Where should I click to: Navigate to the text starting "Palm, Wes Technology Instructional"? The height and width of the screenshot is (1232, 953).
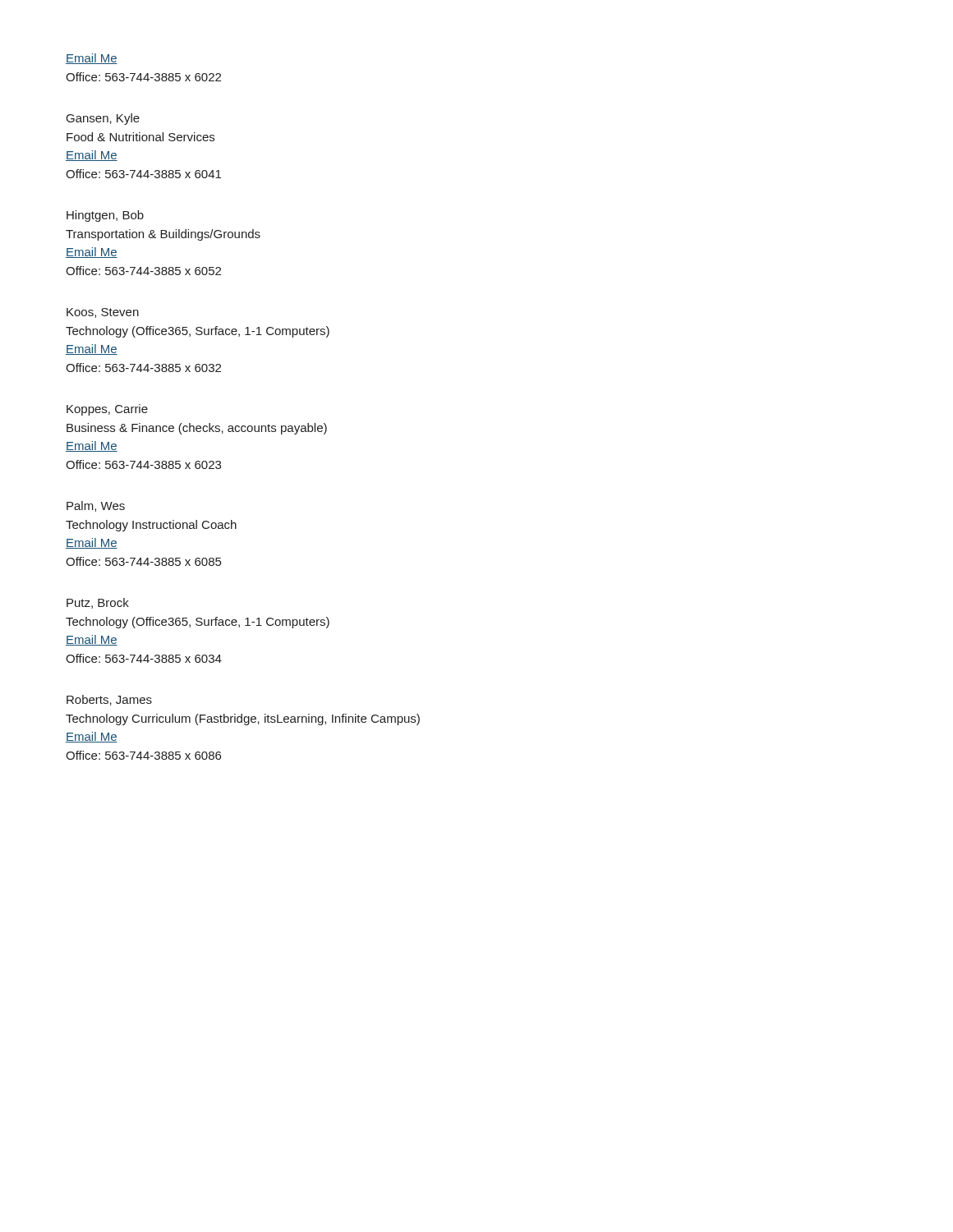[96, 506]
